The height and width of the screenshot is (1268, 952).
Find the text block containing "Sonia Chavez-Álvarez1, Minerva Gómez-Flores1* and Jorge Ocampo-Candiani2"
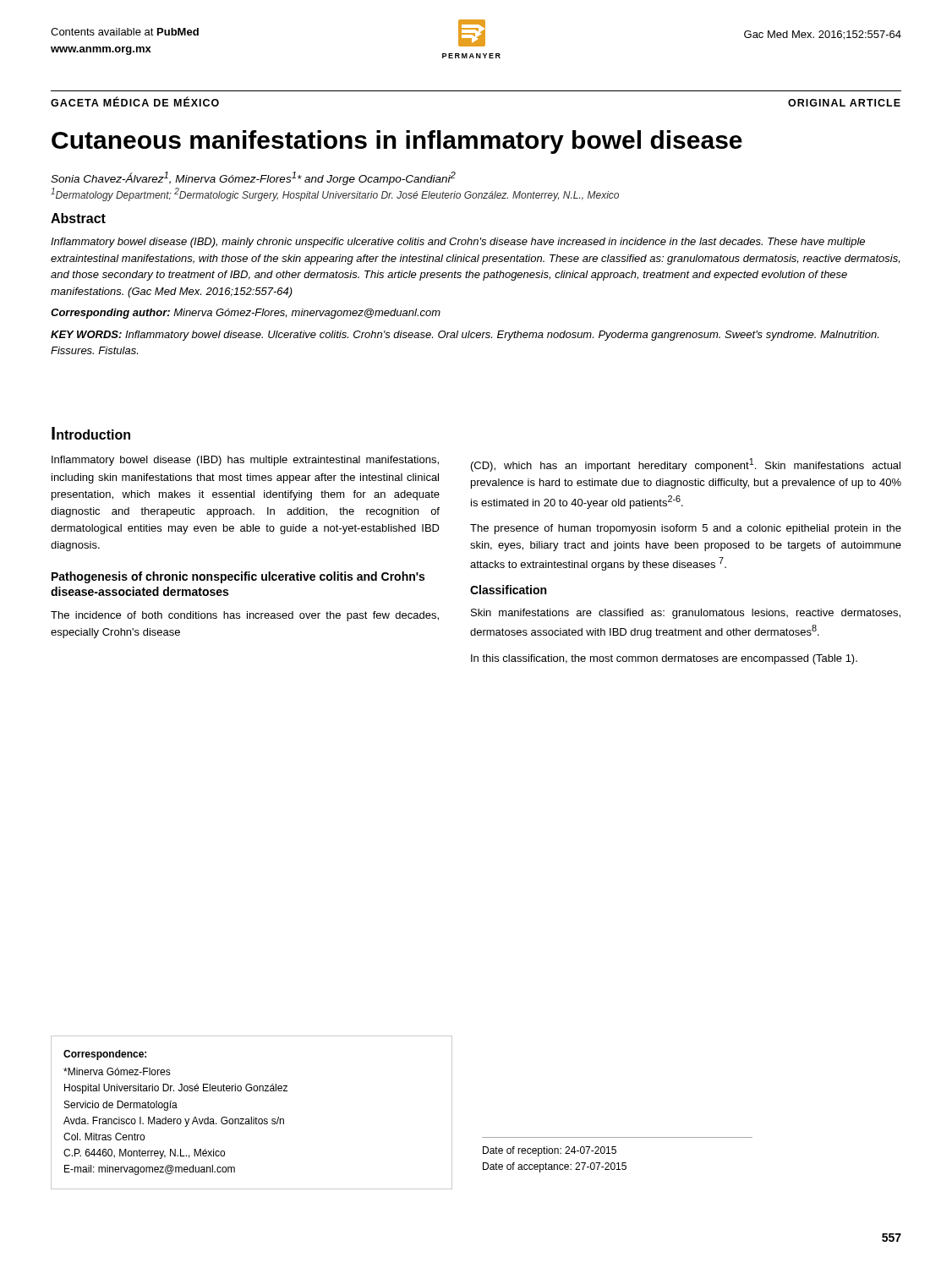pyautogui.click(x=476, y=185)
